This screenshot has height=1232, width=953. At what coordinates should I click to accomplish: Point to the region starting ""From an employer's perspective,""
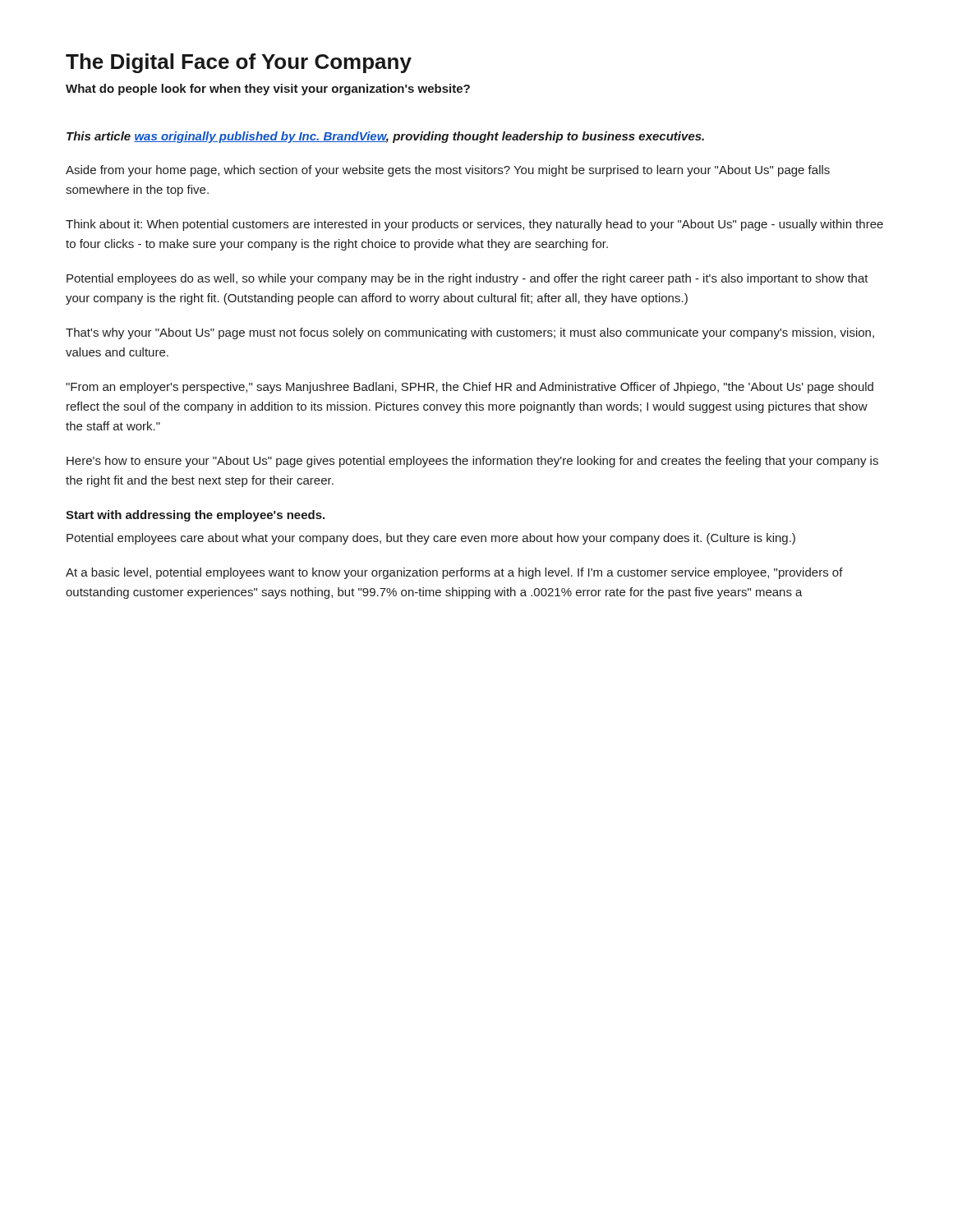(476, 407)
